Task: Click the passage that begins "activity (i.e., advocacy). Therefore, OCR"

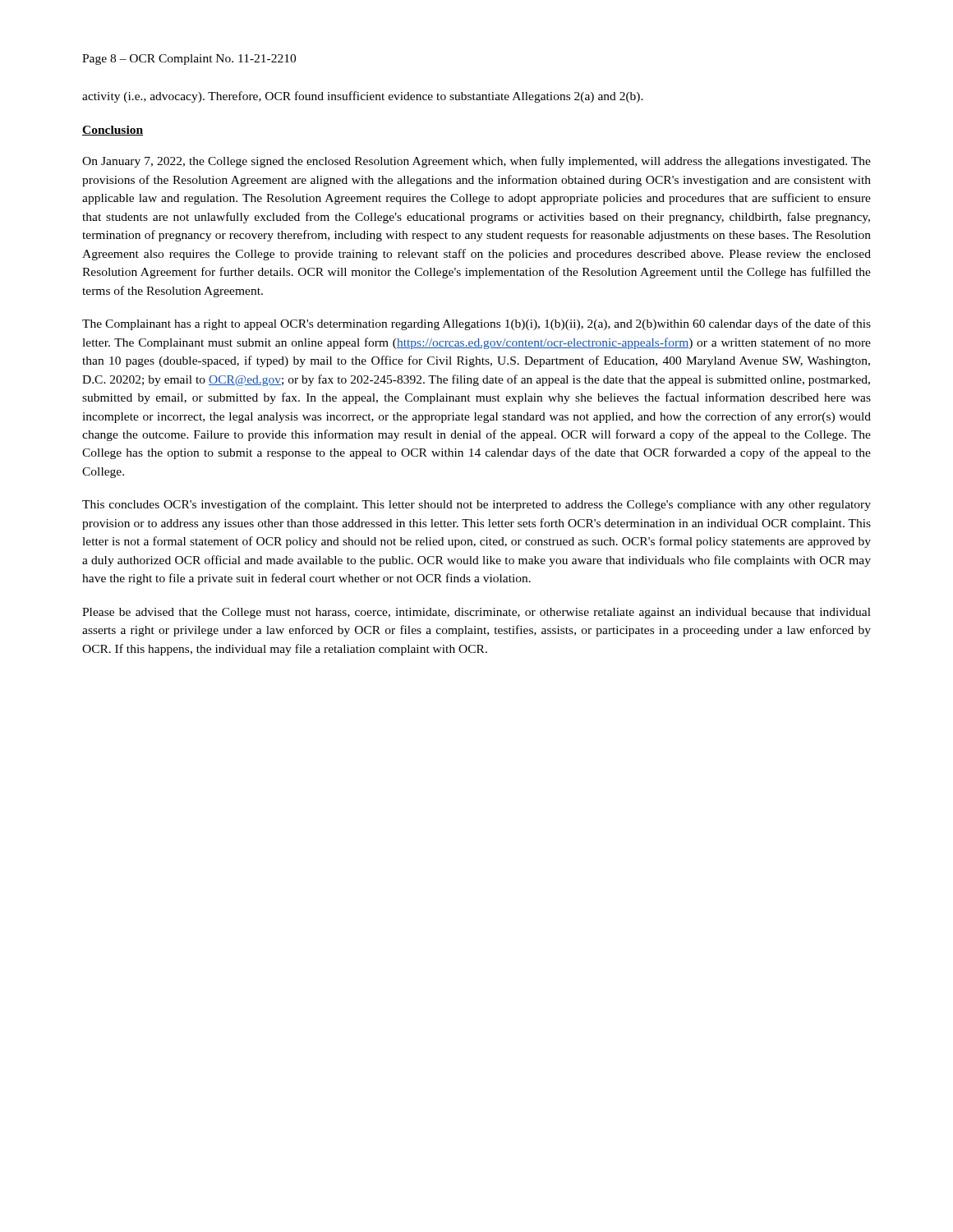Action: click(363, 96)
